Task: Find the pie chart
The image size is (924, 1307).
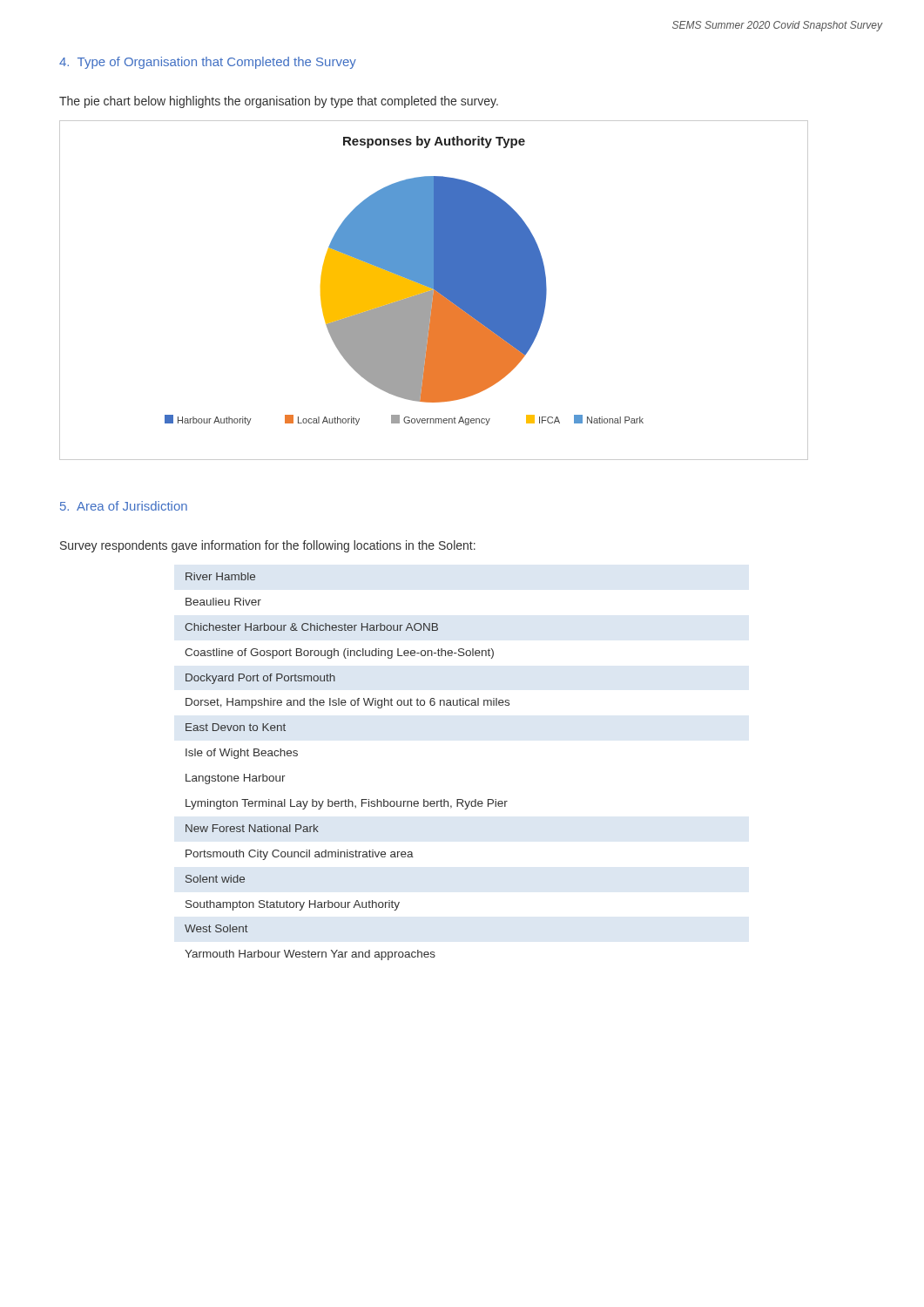Action: (x=434, y=290)
